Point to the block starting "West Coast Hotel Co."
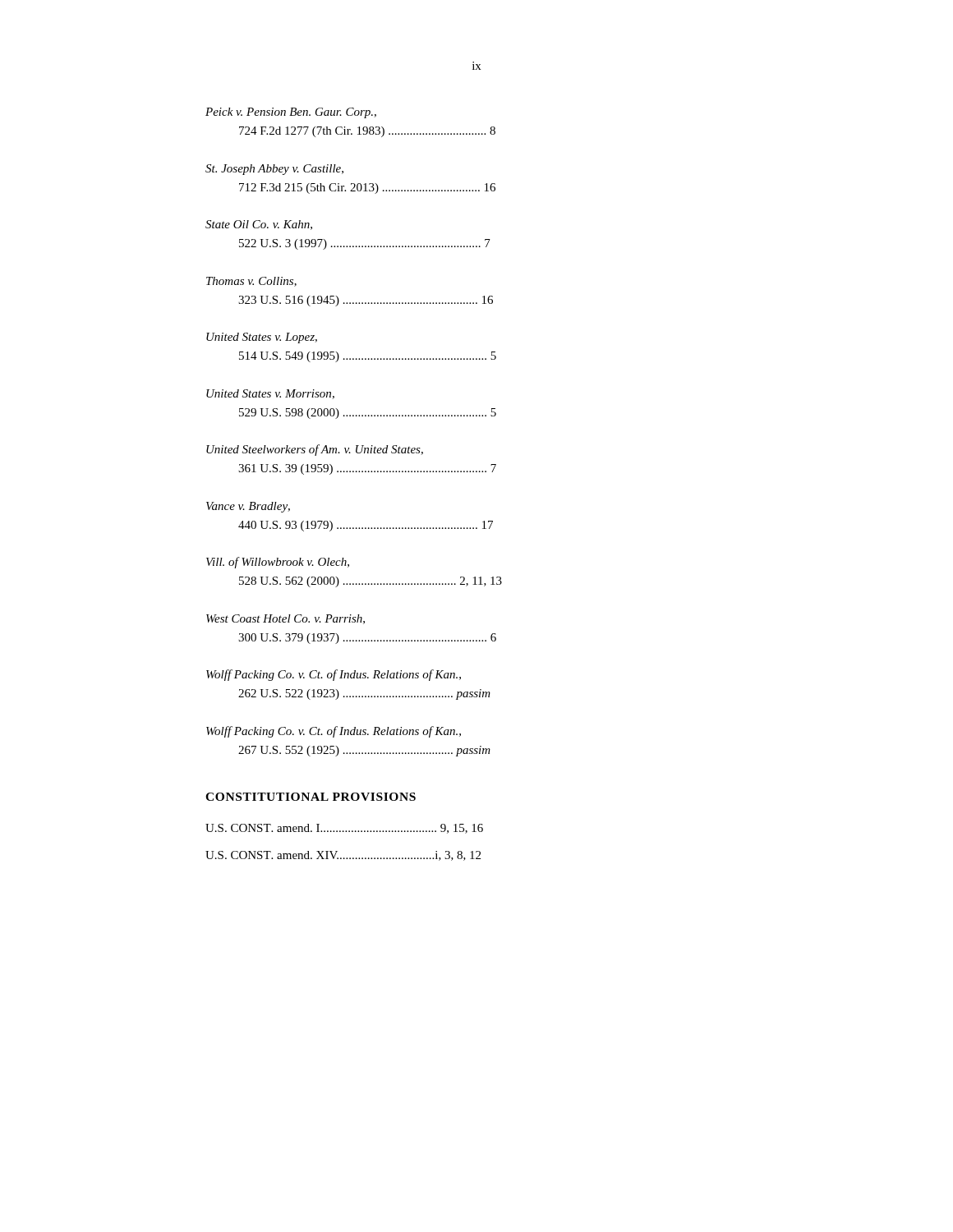Image resolution: width=953 pixels, height=1232 pixels. (476, 629)
